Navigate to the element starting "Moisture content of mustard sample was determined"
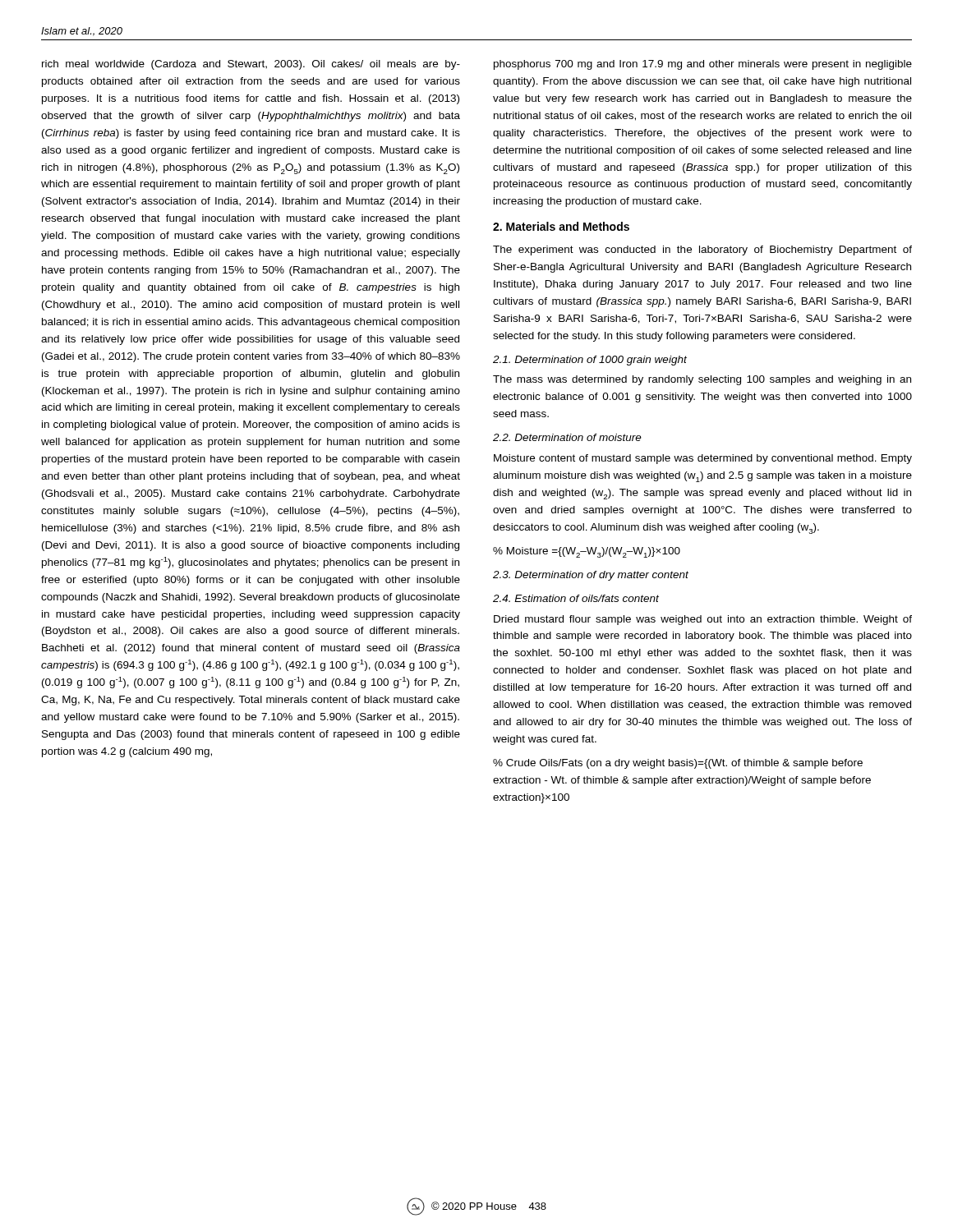The image size is (953, 1232). 702,493
